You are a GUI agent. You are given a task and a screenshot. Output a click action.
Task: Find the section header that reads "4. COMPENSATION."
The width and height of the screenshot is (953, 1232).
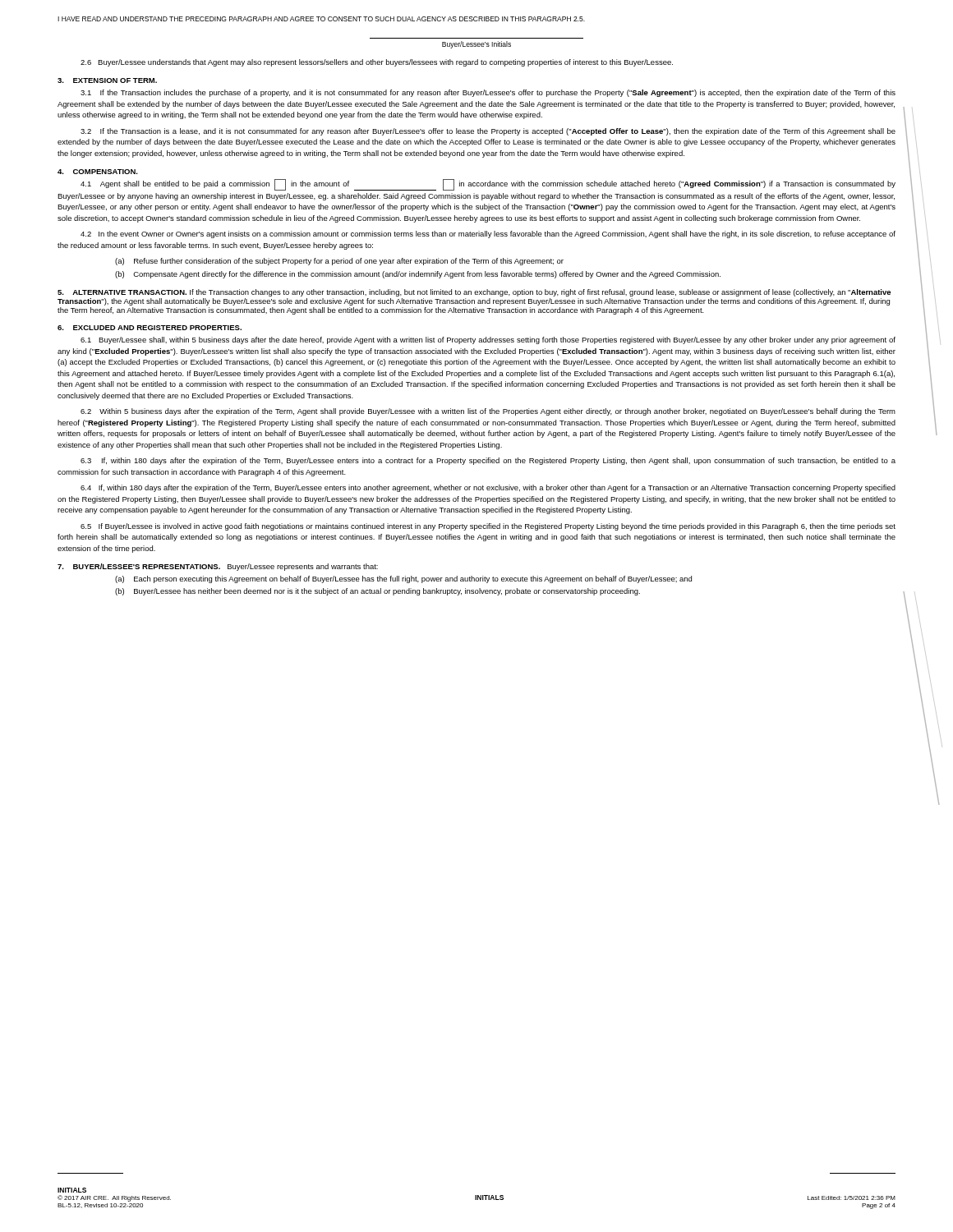pos(98,172)
